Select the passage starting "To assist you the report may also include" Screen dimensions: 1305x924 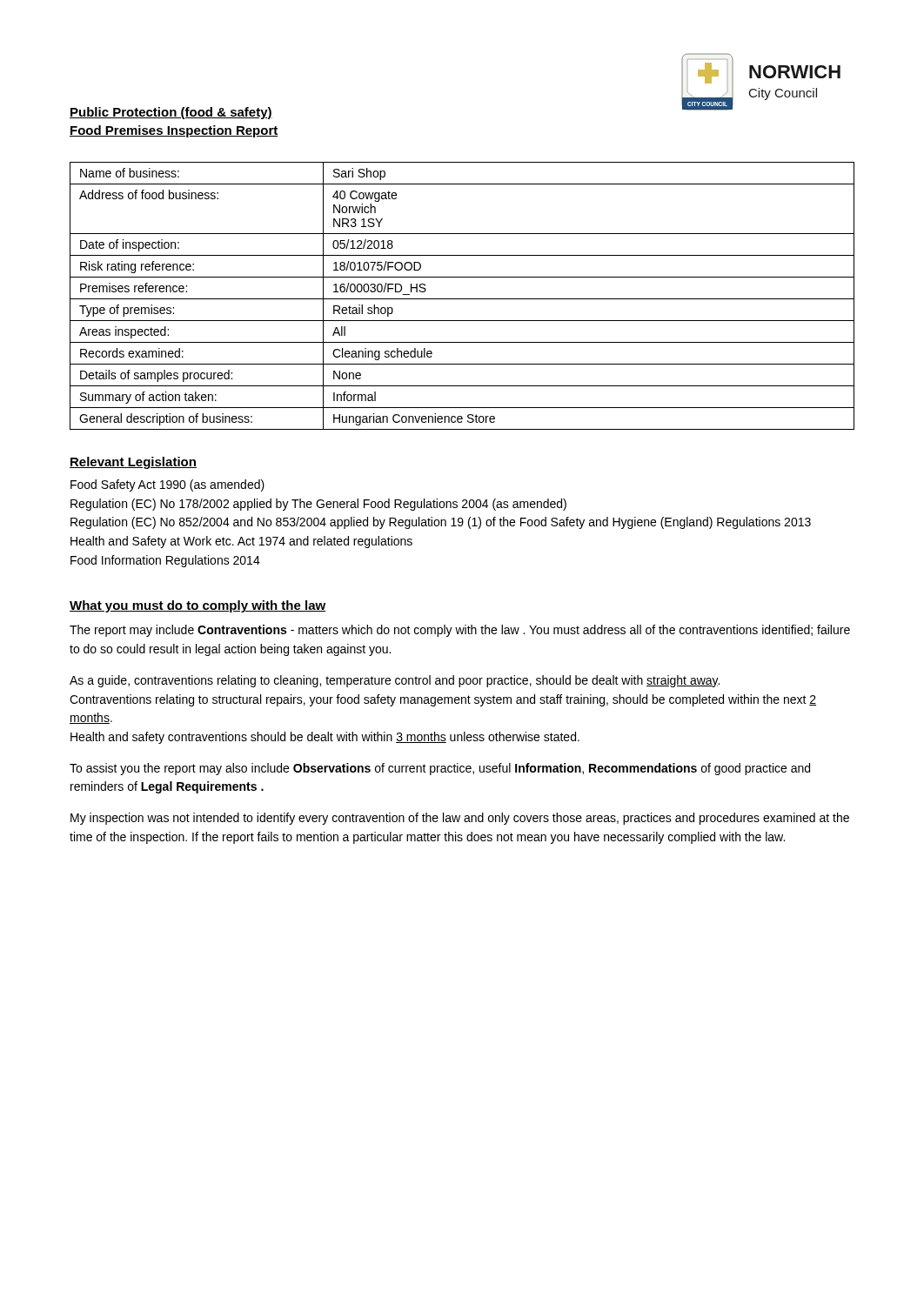440,777
